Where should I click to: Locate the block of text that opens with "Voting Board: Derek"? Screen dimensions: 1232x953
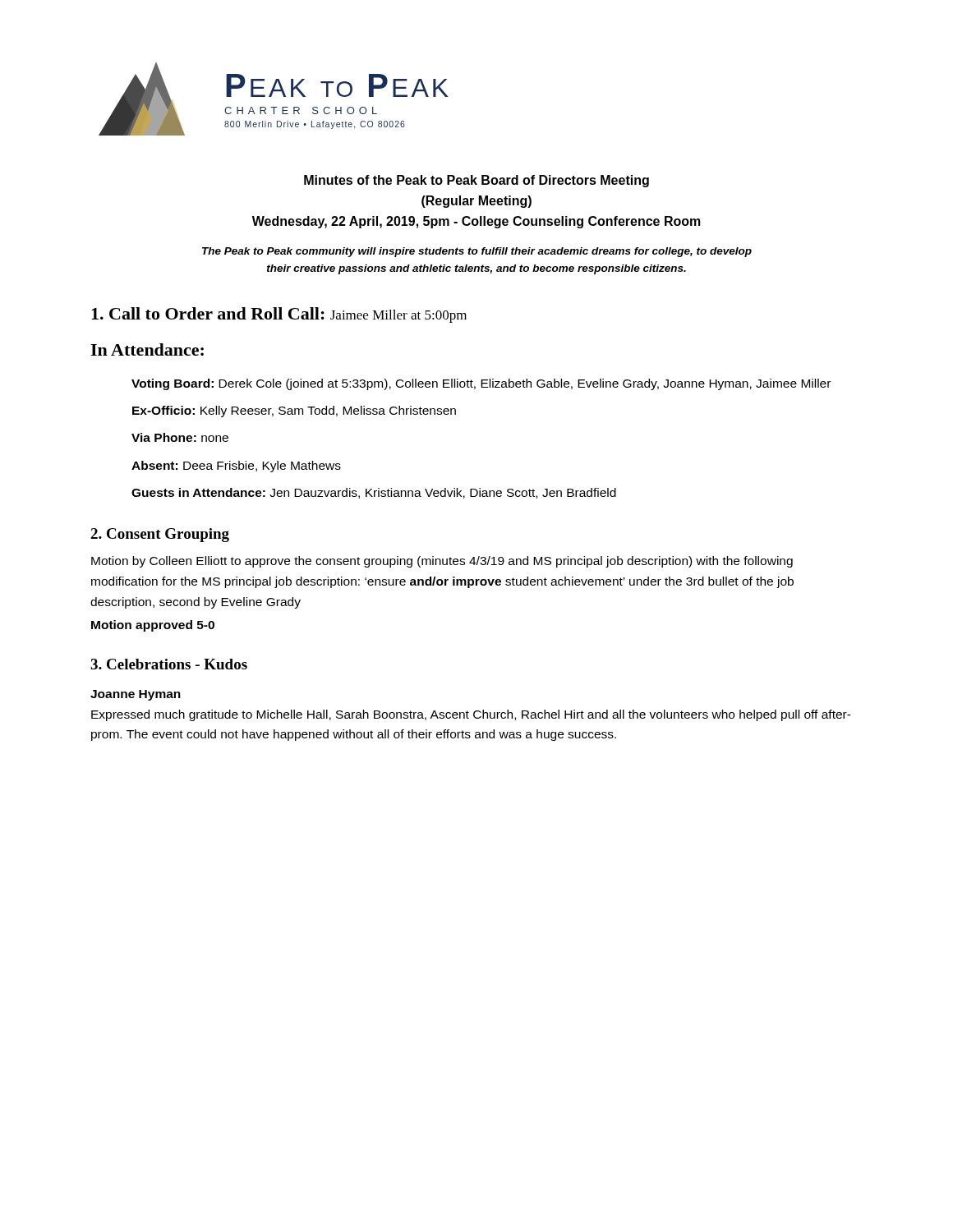point(481,383)
